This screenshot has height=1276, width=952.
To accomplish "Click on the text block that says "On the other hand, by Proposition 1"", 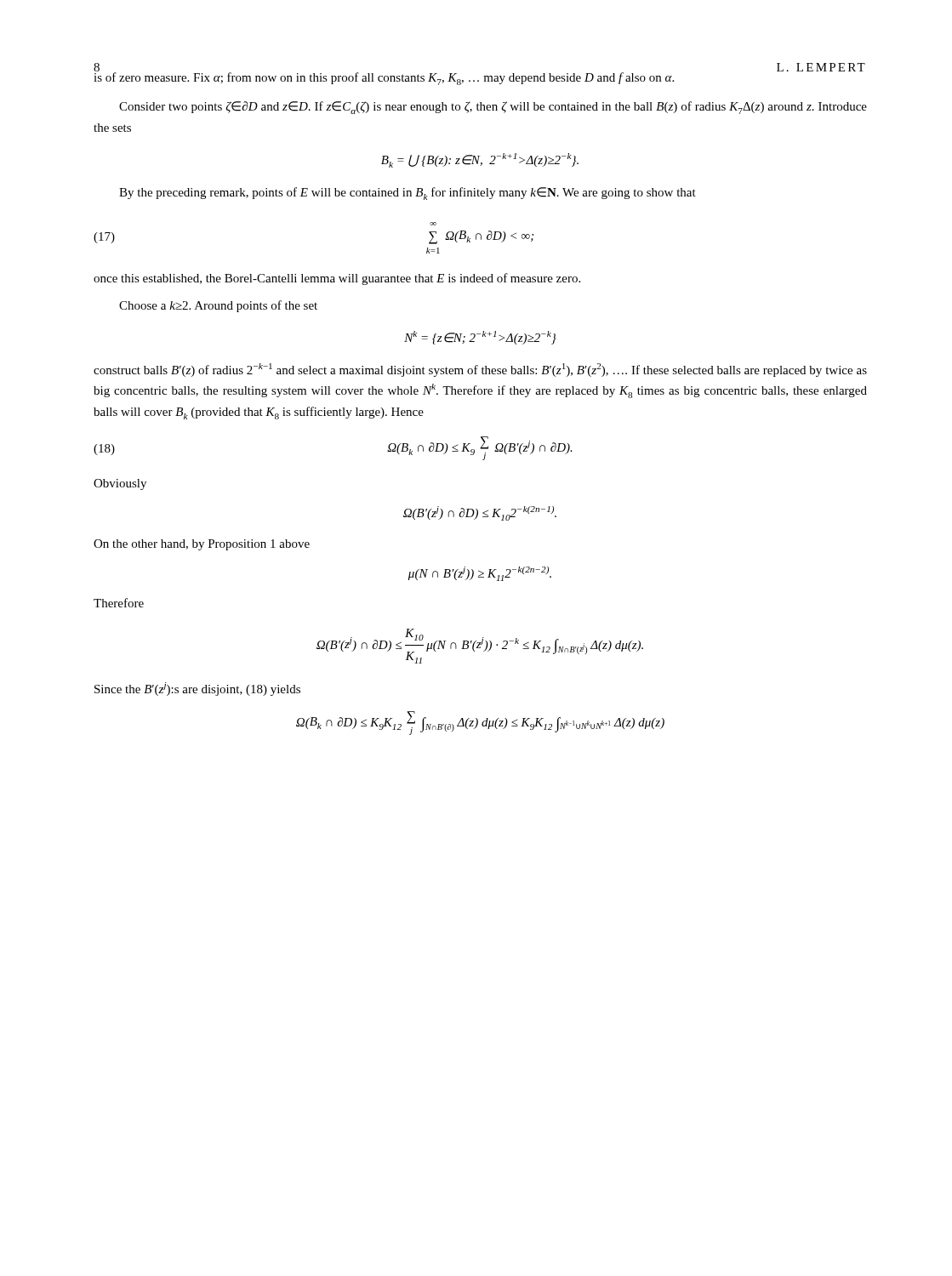I will (x=202, y=543).
